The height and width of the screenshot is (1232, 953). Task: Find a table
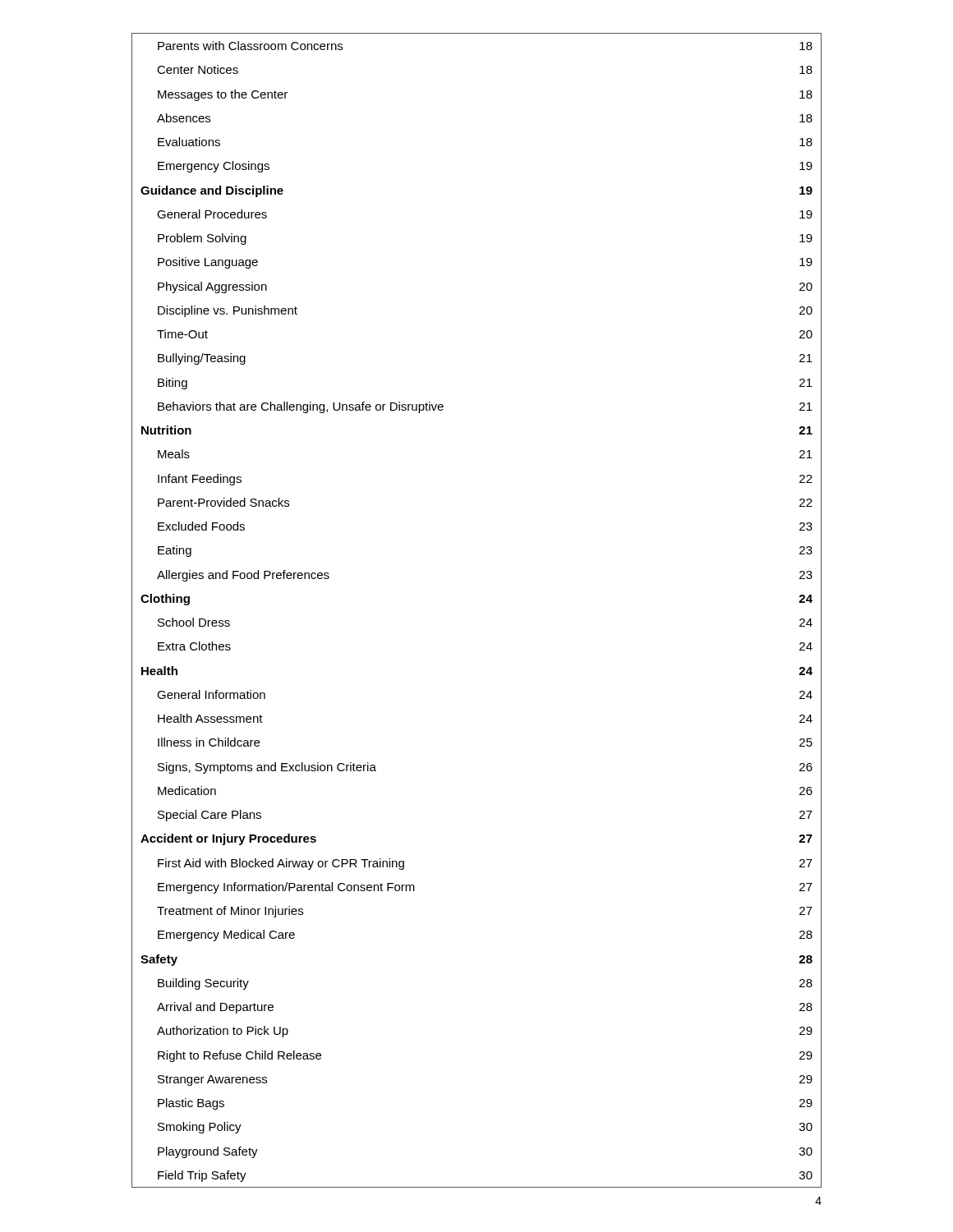476,610
